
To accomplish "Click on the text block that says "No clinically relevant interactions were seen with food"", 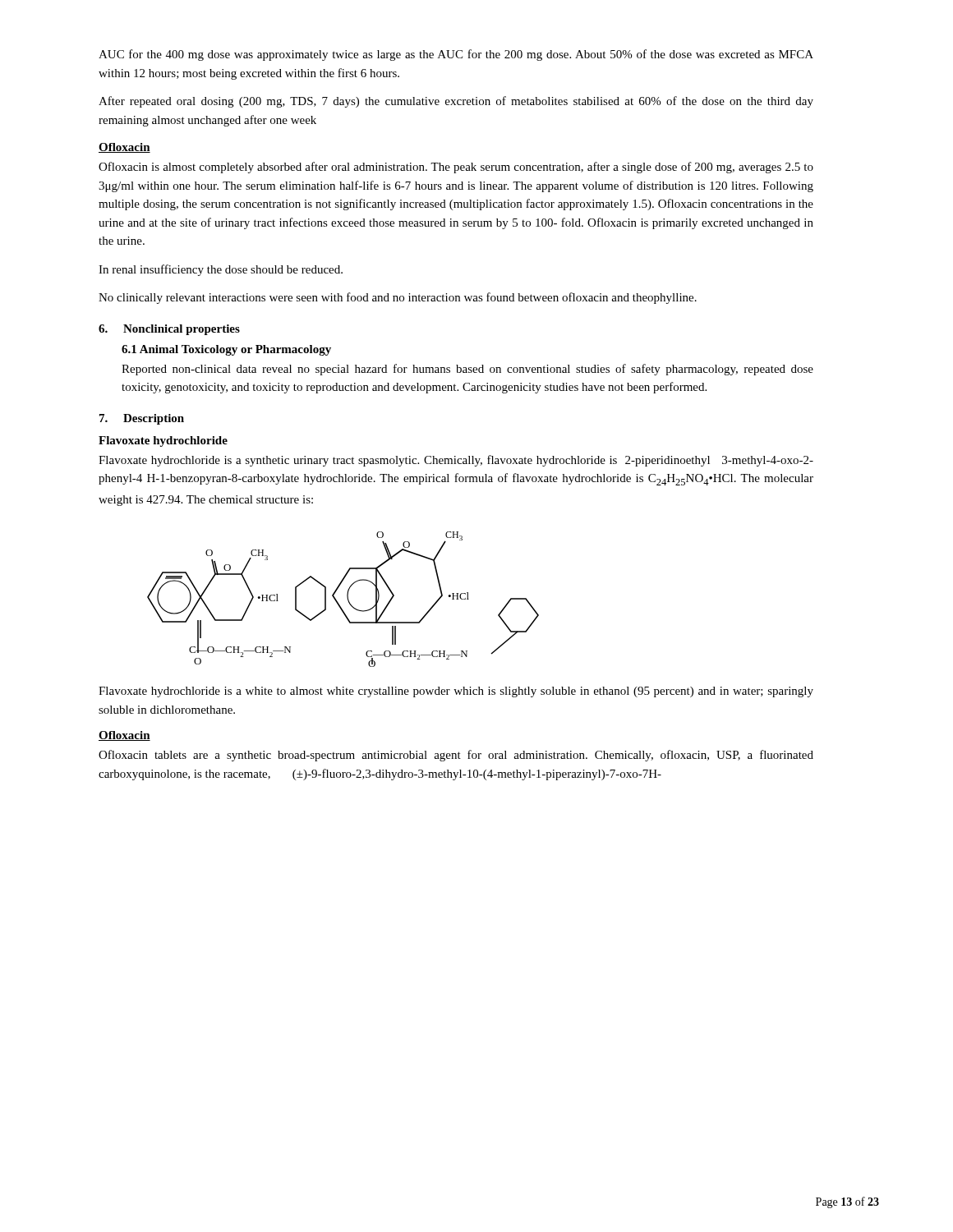I will [x=398, y=297].
